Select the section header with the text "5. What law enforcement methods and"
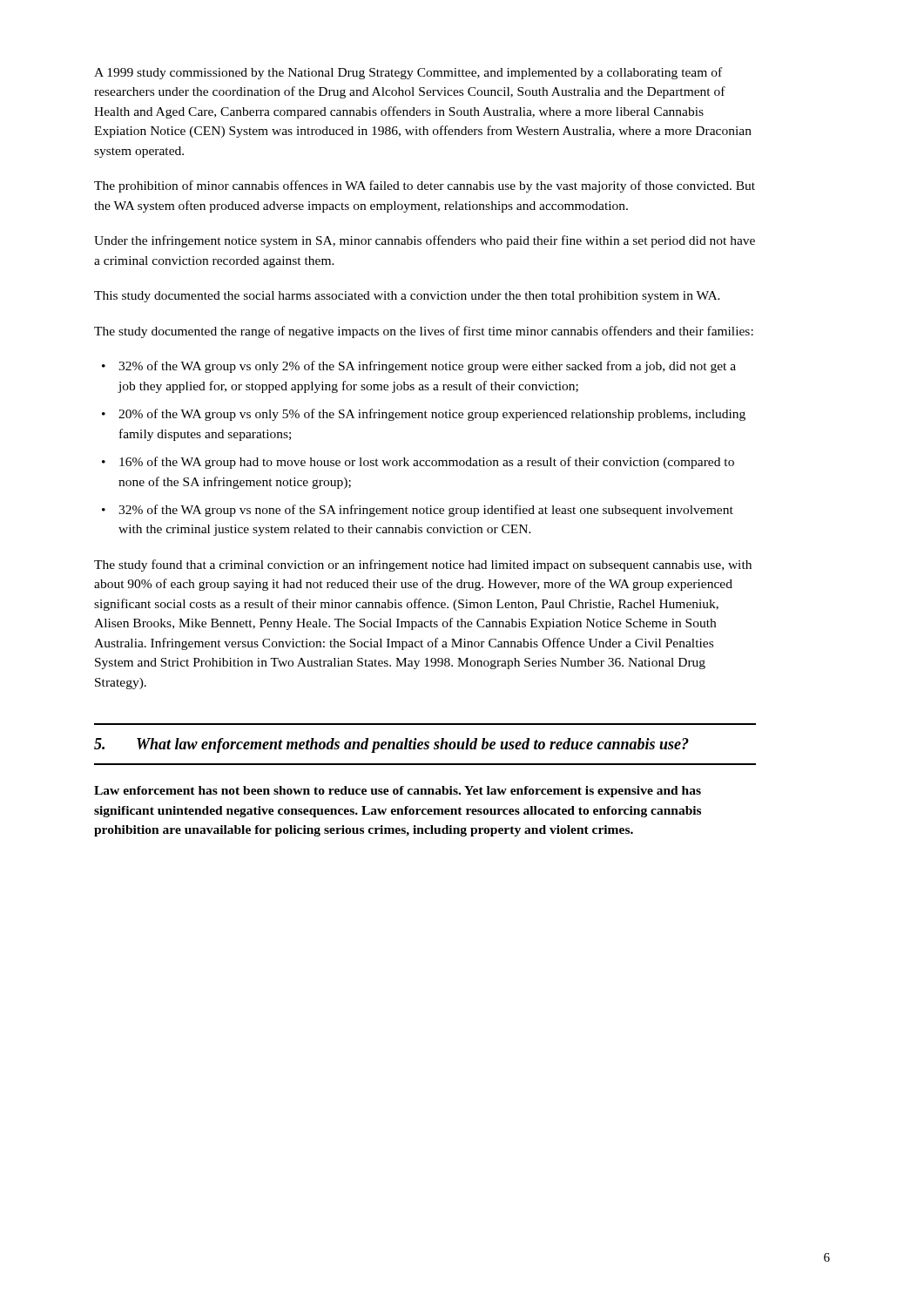 tap(391, 744)
